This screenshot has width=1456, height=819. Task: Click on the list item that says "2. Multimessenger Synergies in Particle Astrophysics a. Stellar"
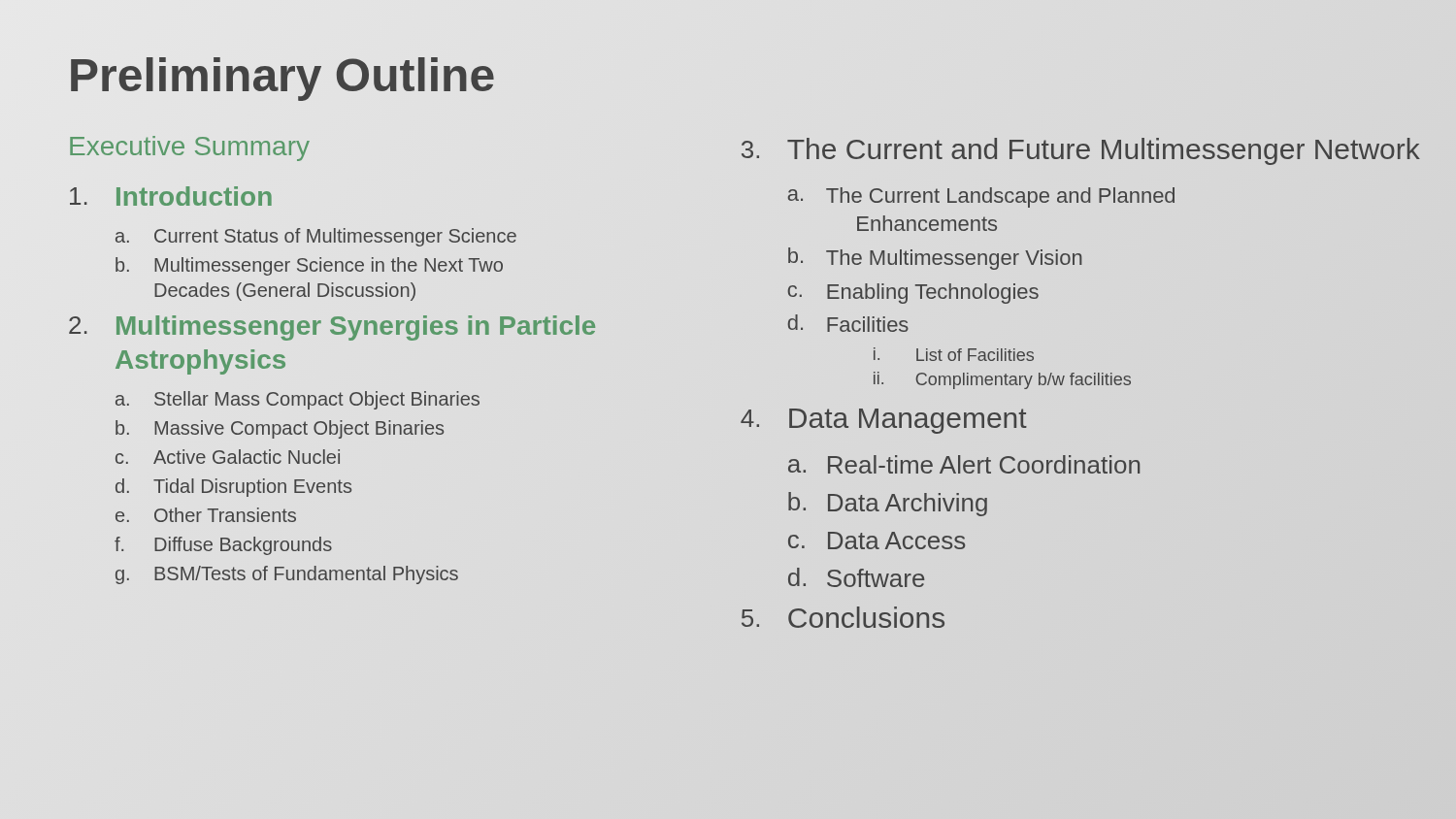pos(332,328)
